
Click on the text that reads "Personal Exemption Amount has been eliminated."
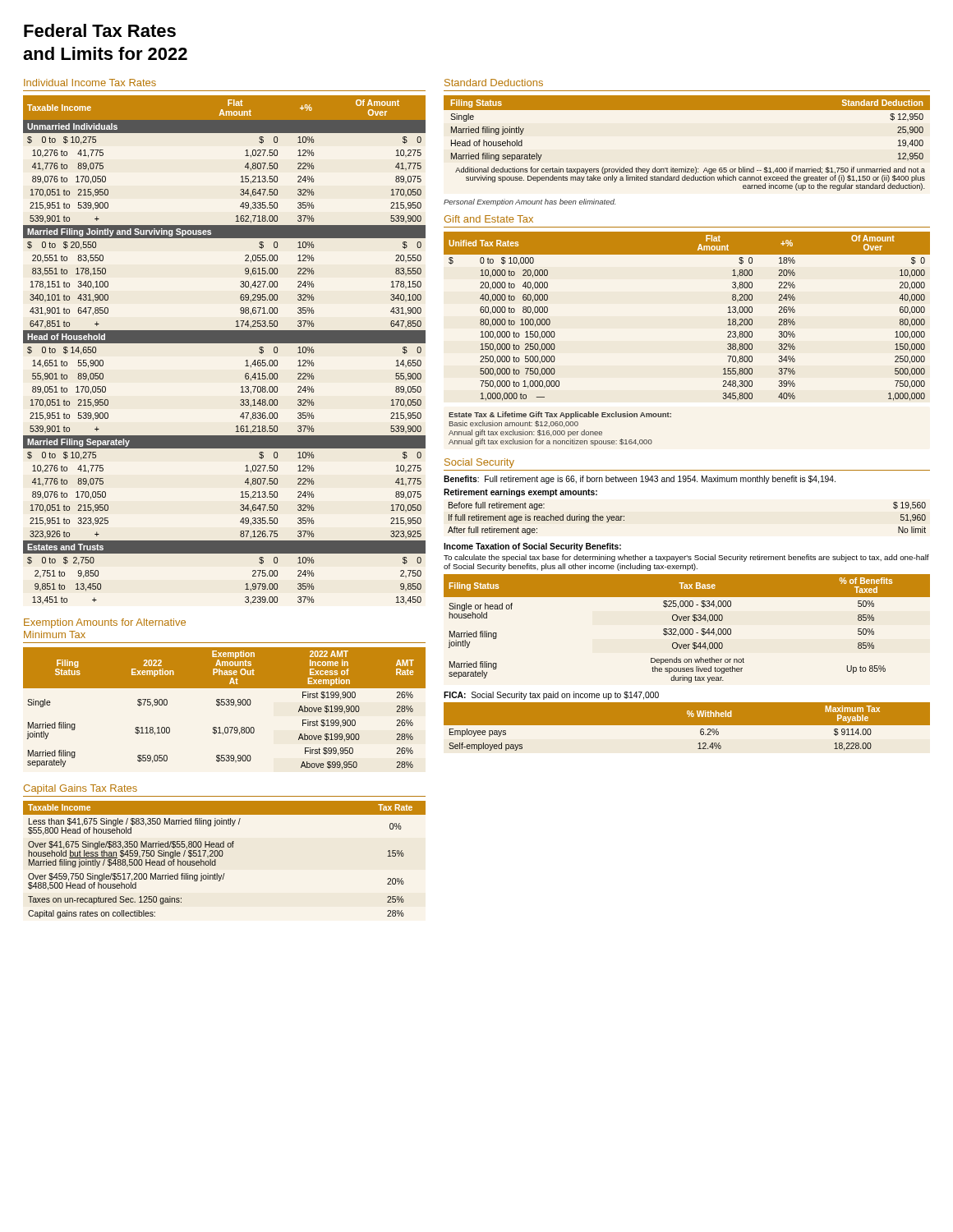pyautogui.click(x=530, y=202)
